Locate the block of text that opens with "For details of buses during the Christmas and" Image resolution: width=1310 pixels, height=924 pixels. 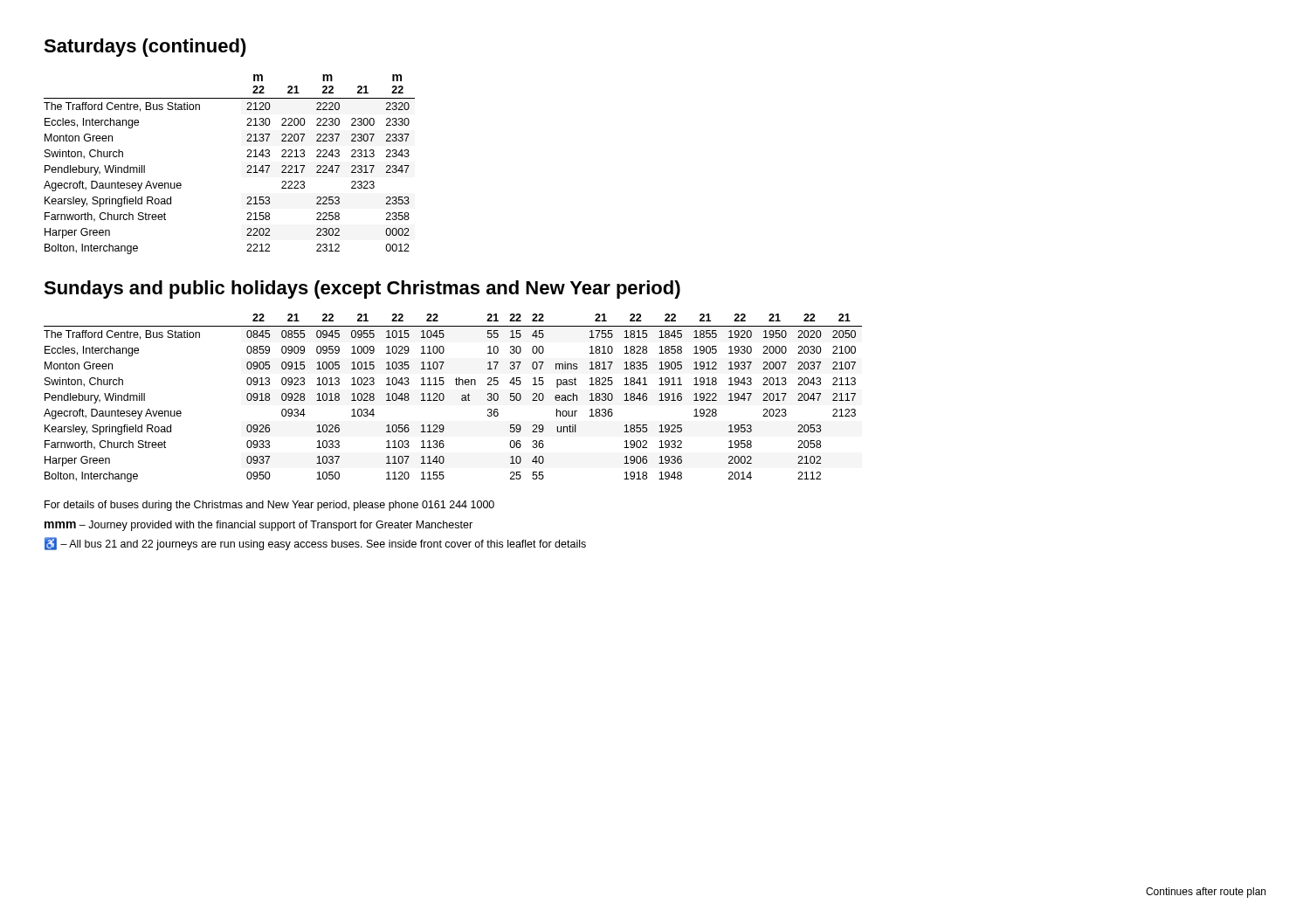(x=269, y=505)
